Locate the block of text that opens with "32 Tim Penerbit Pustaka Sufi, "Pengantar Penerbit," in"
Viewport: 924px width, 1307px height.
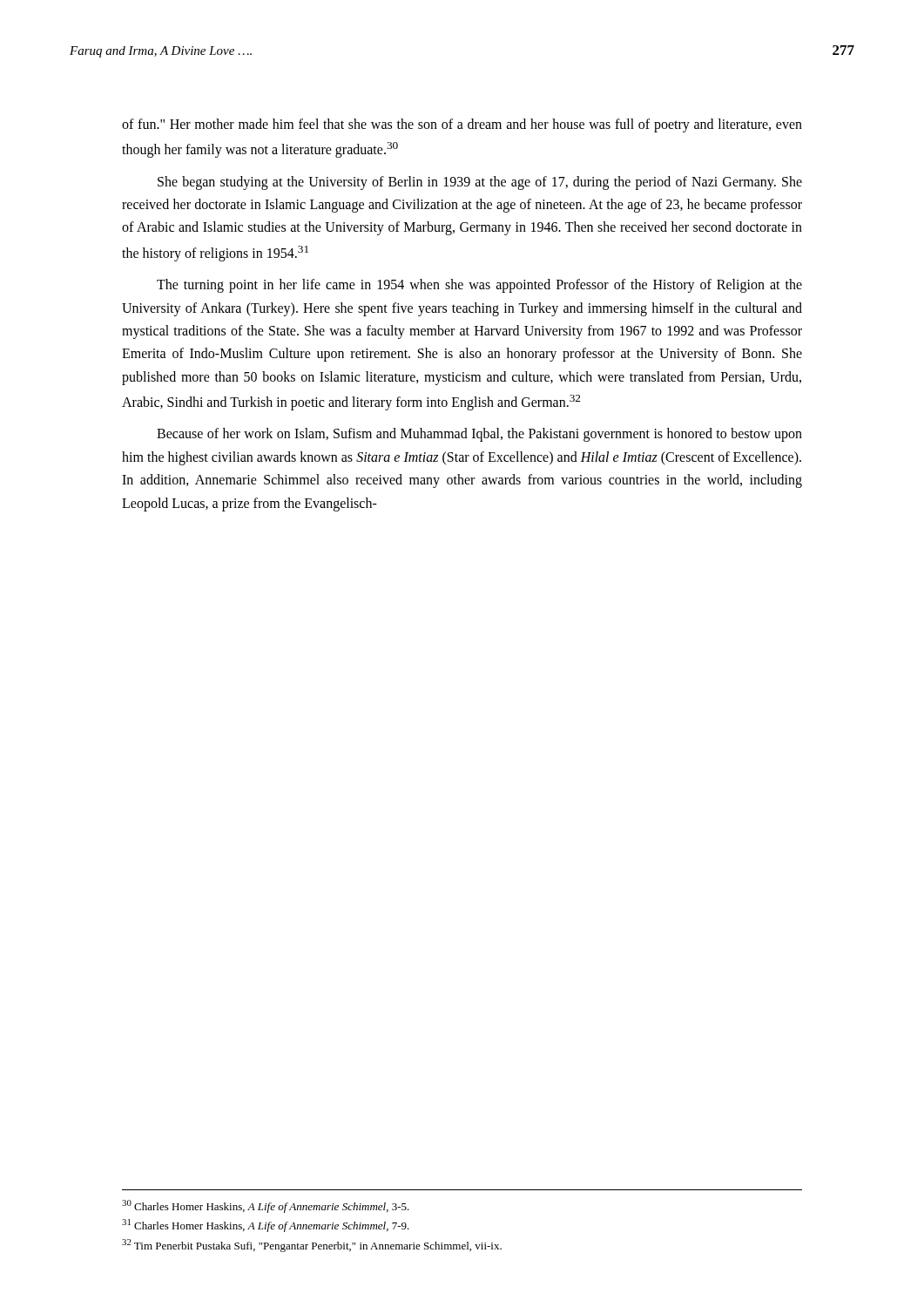coord(312,1245)
